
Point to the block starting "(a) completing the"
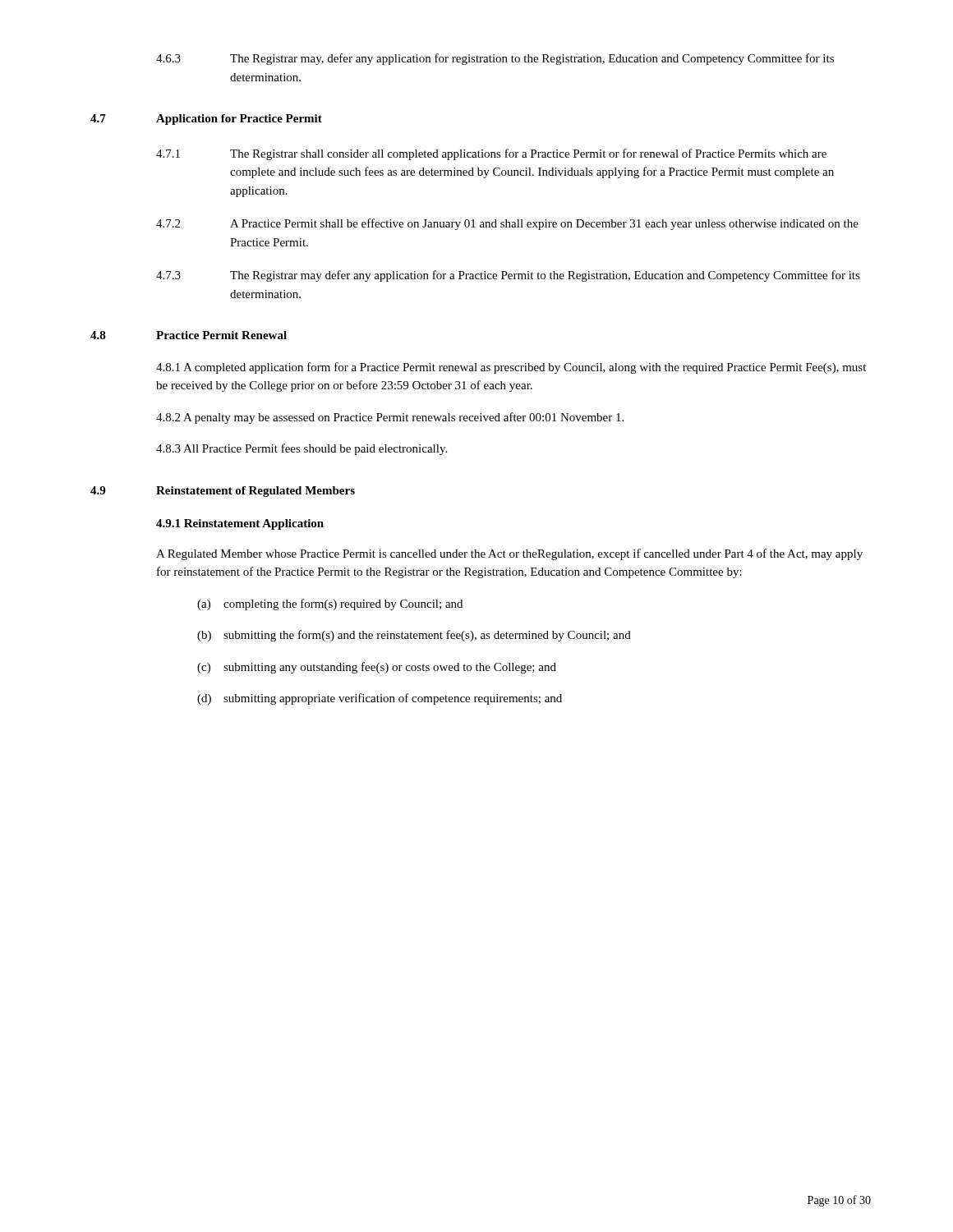pos(330,605)
